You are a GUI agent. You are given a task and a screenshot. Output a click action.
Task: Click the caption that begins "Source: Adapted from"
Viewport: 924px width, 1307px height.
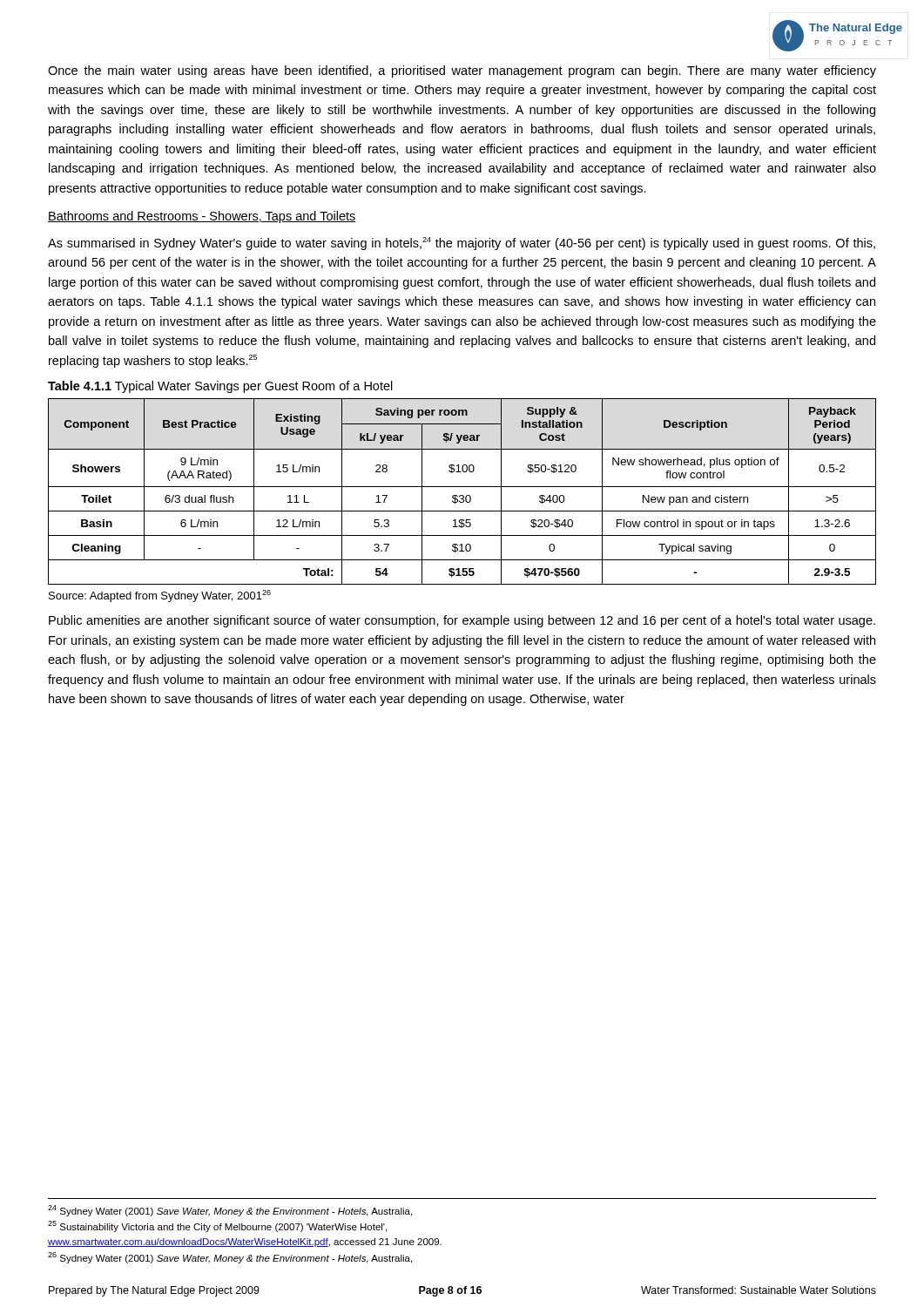pos(159,595)
